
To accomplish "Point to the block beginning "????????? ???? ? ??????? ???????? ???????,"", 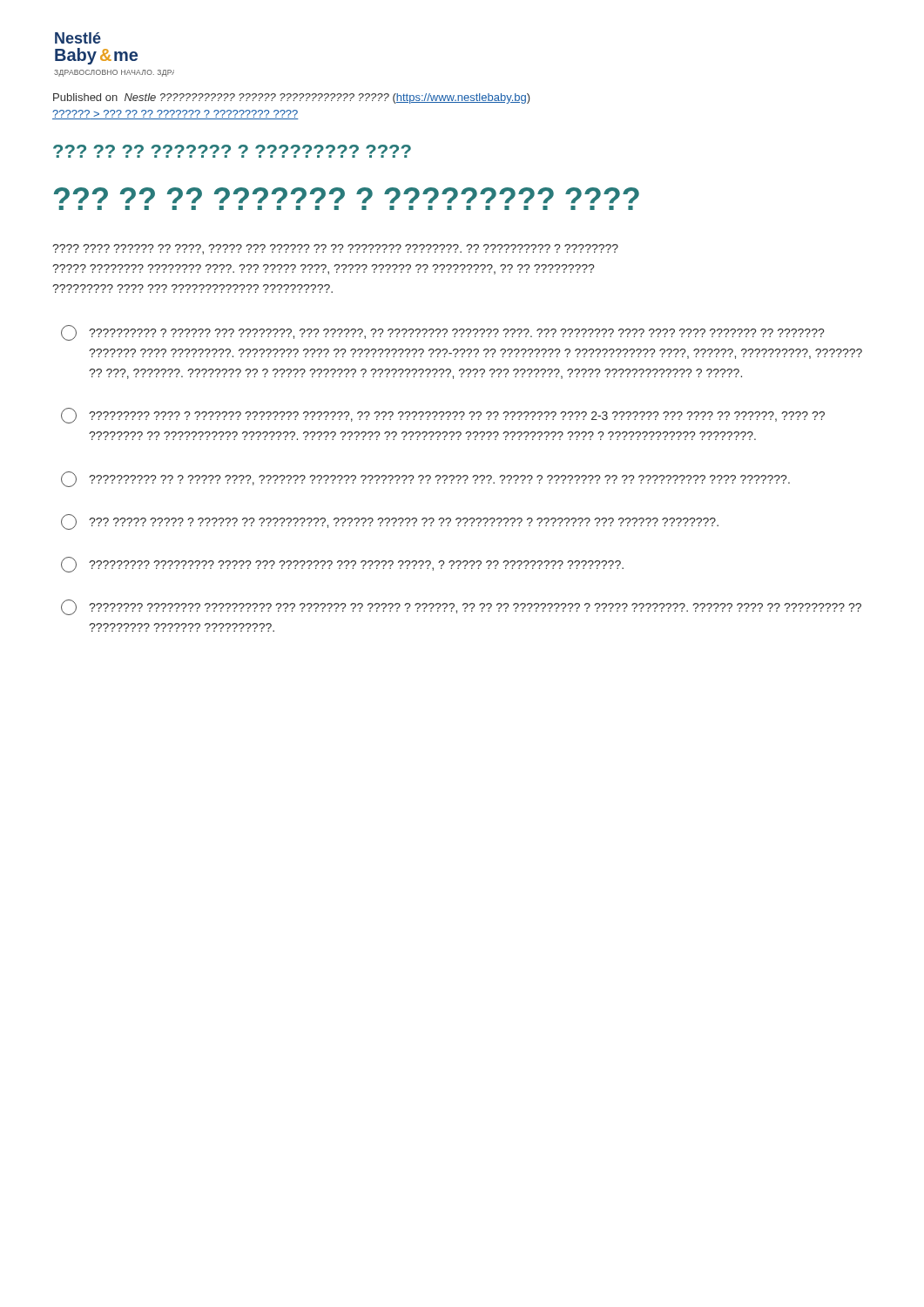I will pyautogui.click(x=466, y=426).
